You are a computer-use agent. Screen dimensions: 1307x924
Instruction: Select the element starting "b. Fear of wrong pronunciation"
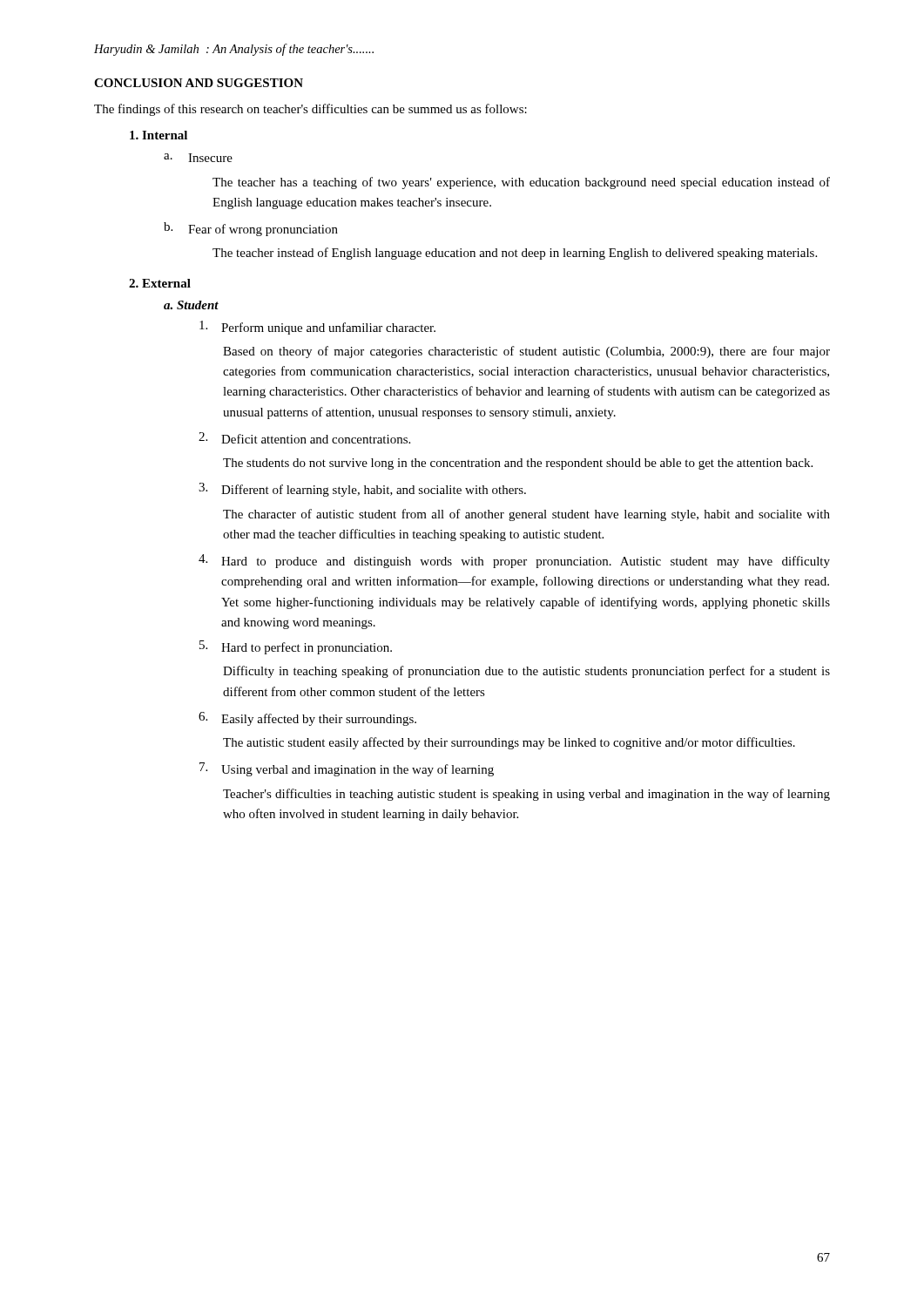251,229
